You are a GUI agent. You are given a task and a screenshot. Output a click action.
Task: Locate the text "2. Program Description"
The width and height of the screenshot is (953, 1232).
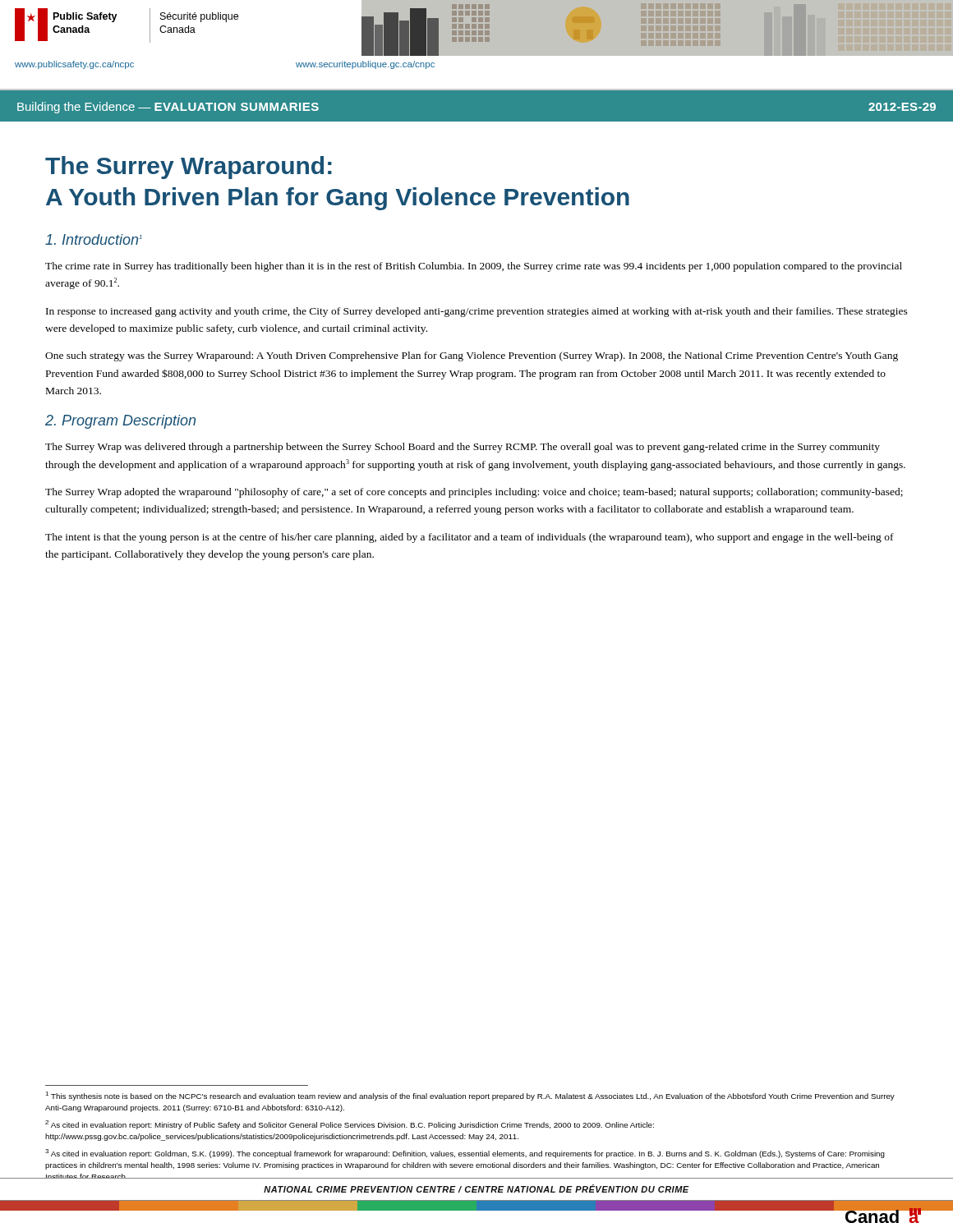tap(121, 421)
